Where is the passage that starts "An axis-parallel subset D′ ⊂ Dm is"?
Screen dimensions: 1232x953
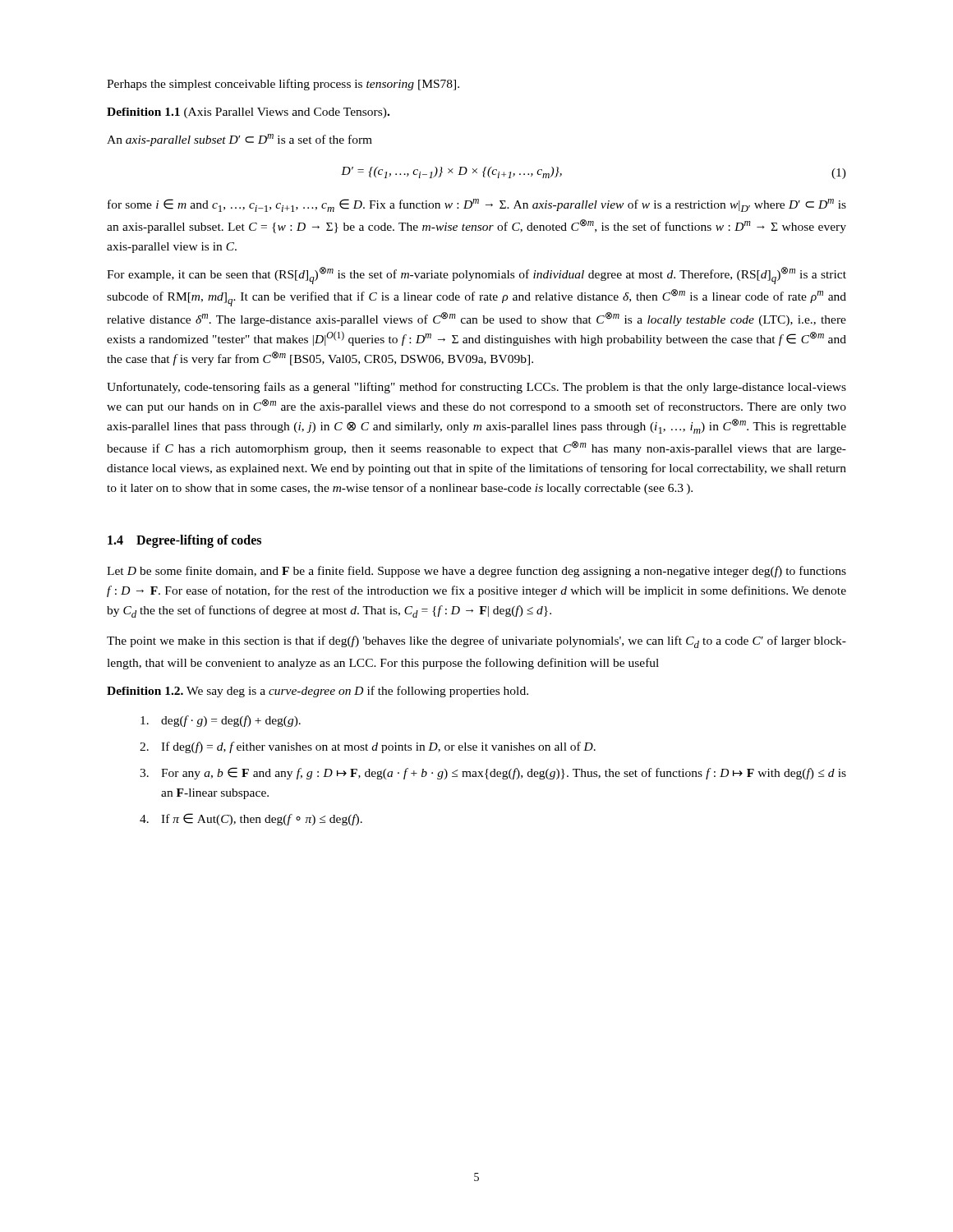click(239, 140)
